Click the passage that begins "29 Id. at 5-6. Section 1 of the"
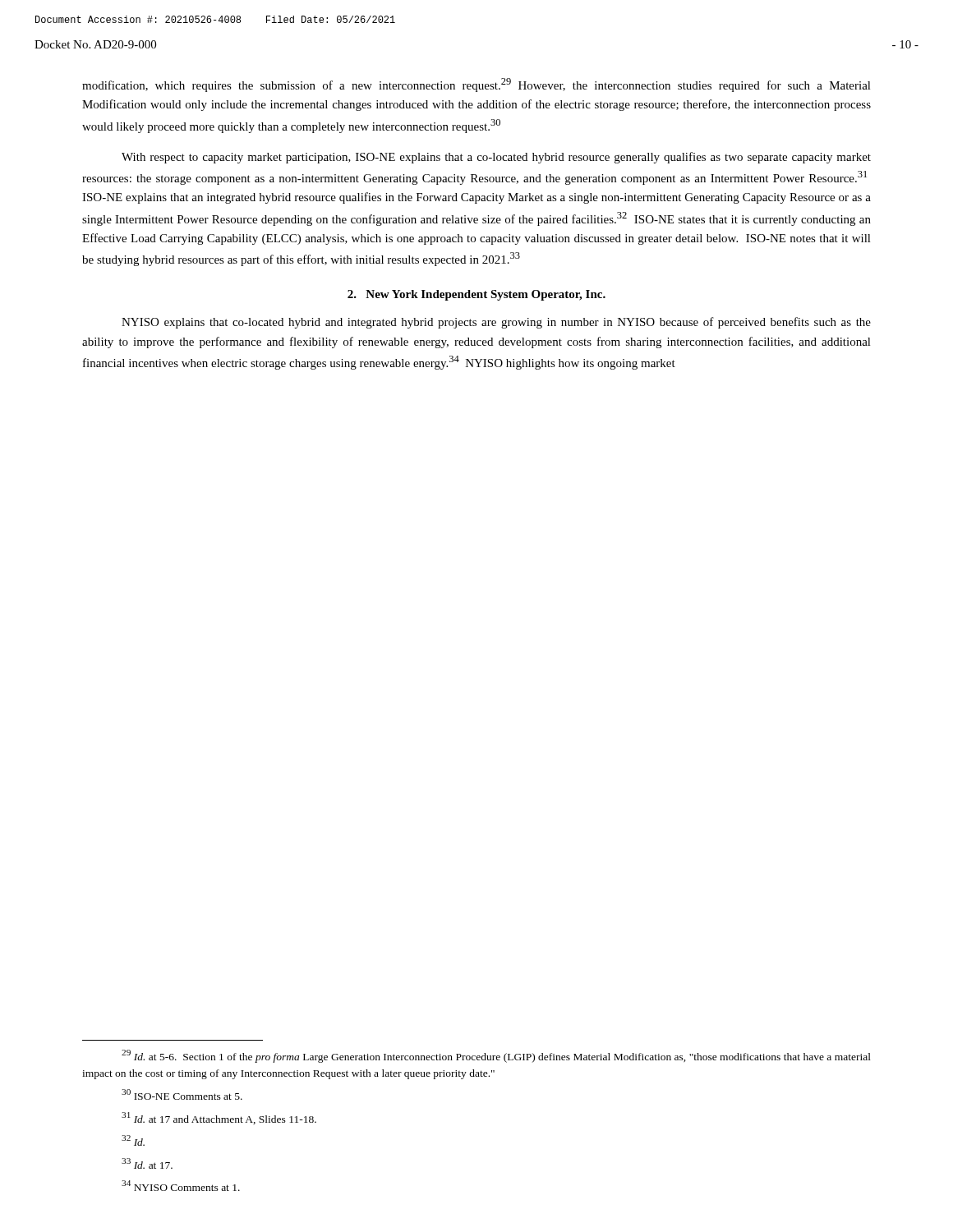This screenshot has width=953, height=1232. (x=476, y=1063)
